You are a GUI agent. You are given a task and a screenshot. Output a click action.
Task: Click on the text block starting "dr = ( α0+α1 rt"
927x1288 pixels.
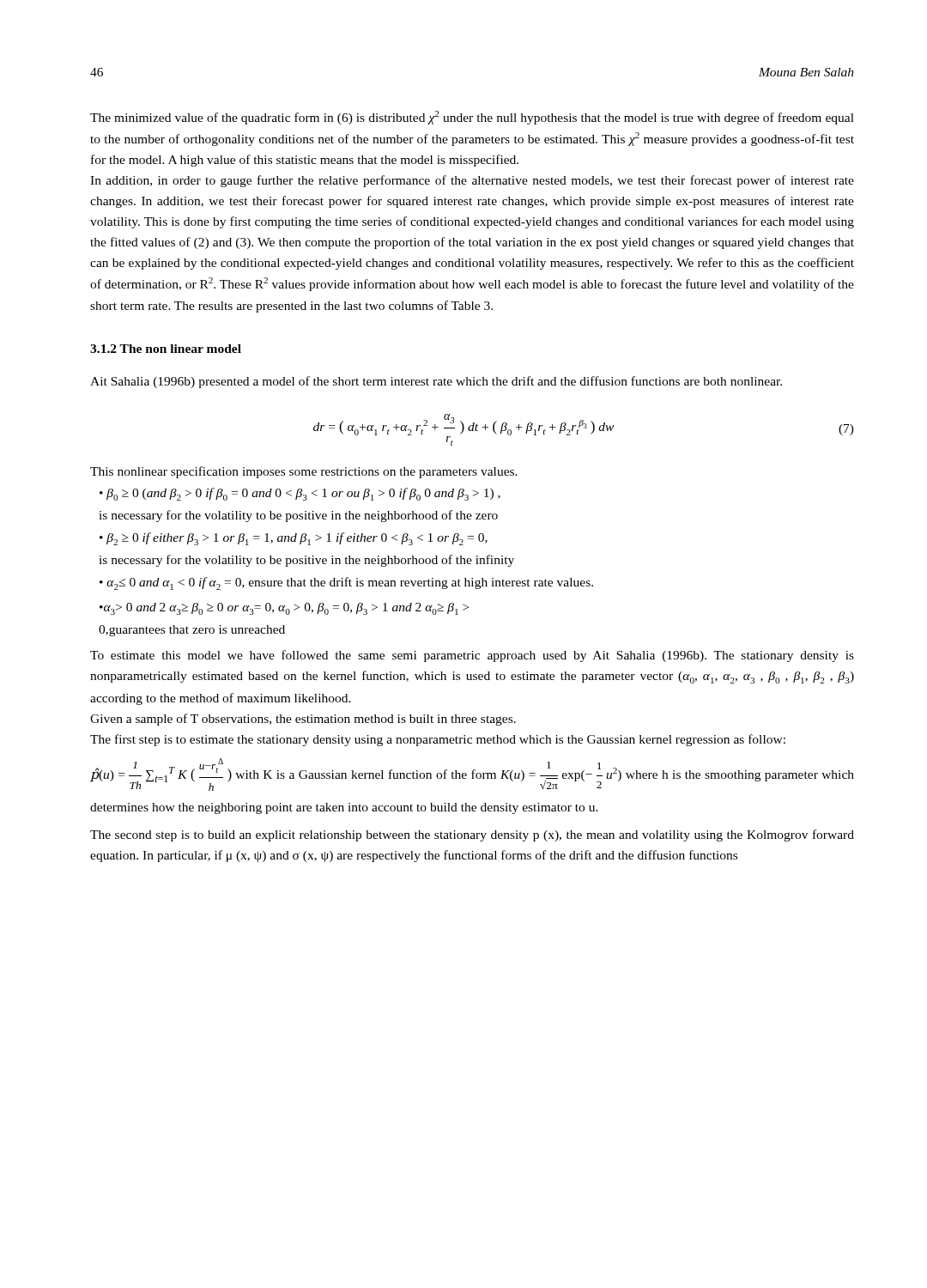click(485, 428)
